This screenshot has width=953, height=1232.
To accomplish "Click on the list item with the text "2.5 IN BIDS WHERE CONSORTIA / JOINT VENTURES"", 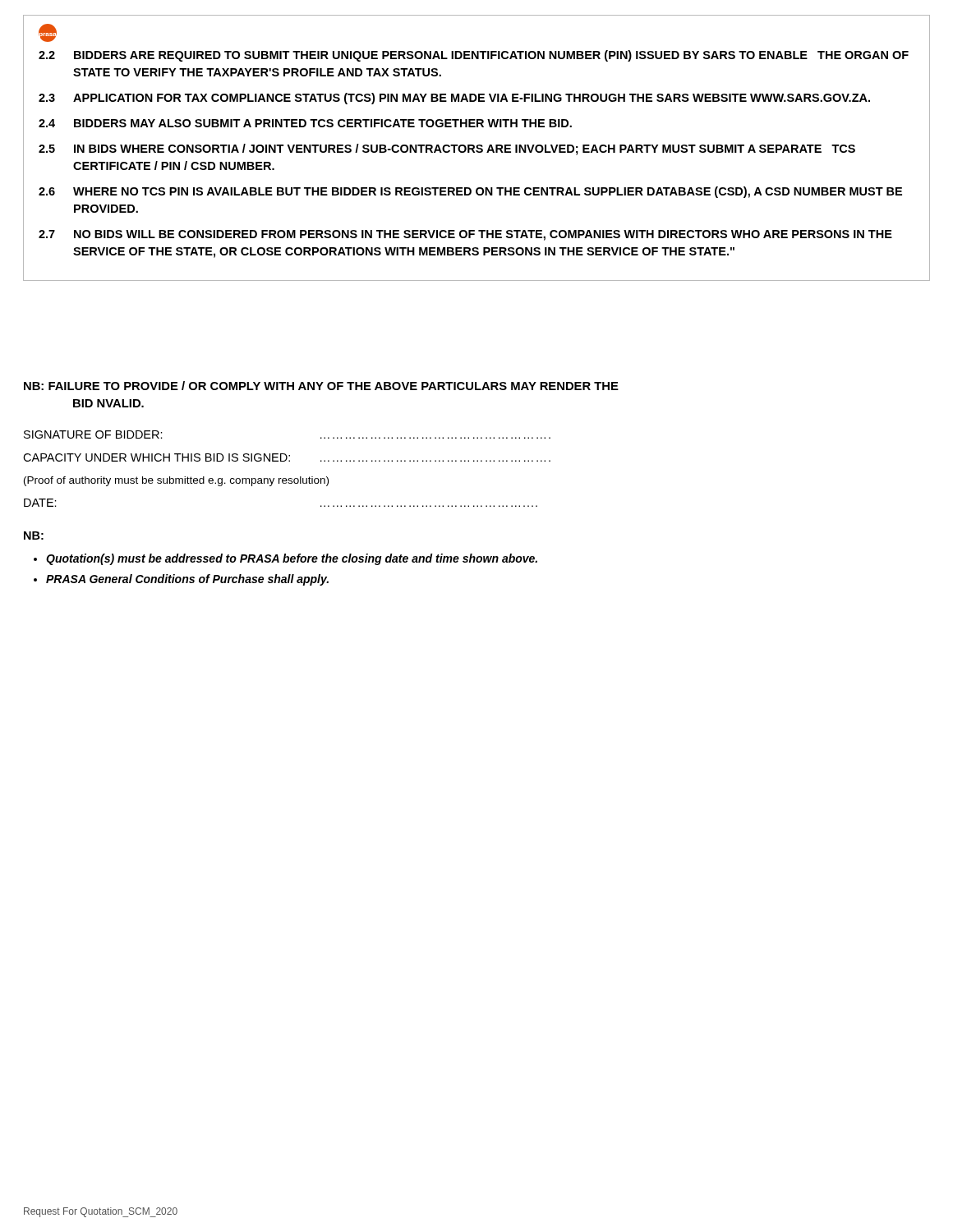I will click(x=476, y=158).
